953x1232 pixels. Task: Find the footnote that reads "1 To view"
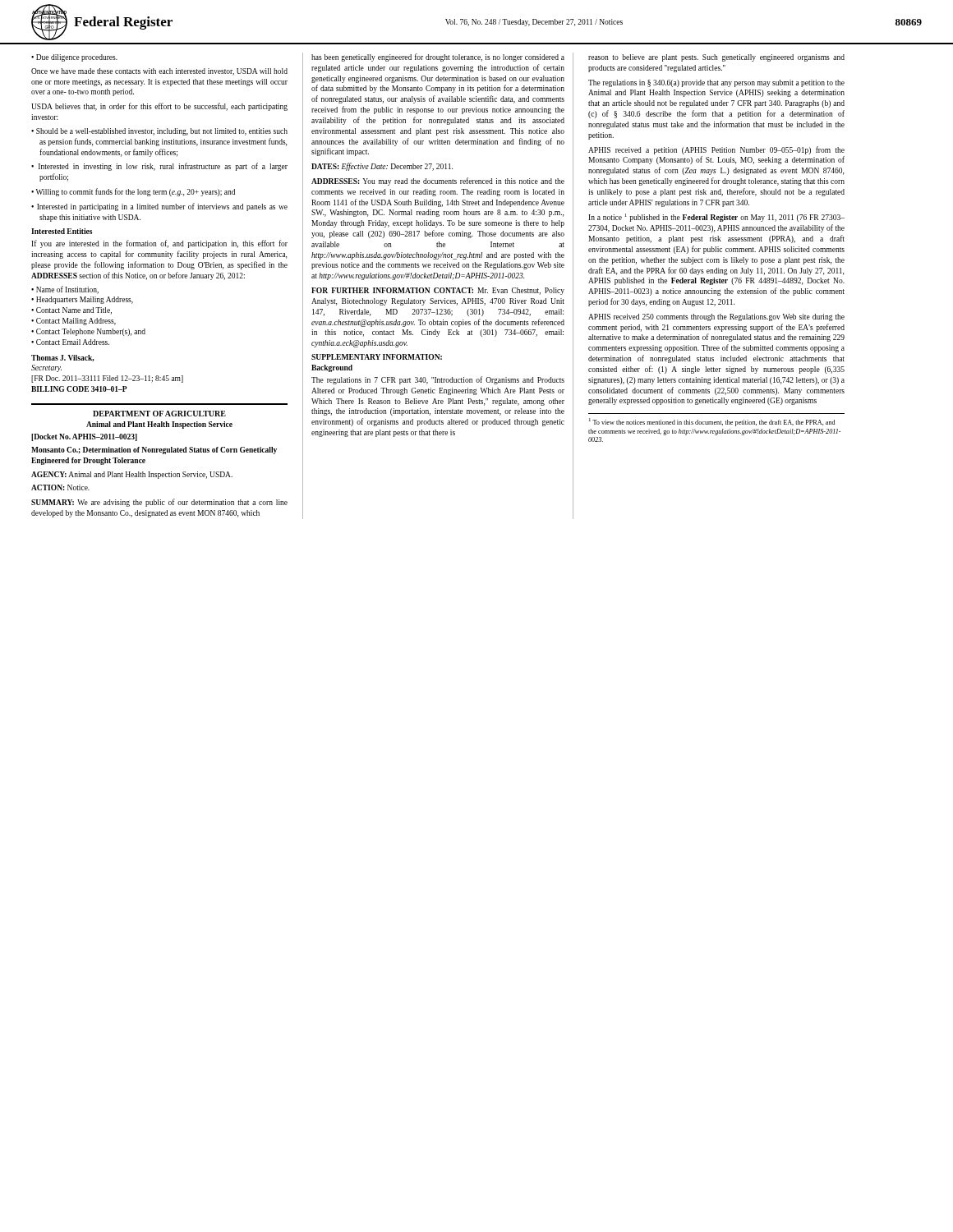[715, 430]
